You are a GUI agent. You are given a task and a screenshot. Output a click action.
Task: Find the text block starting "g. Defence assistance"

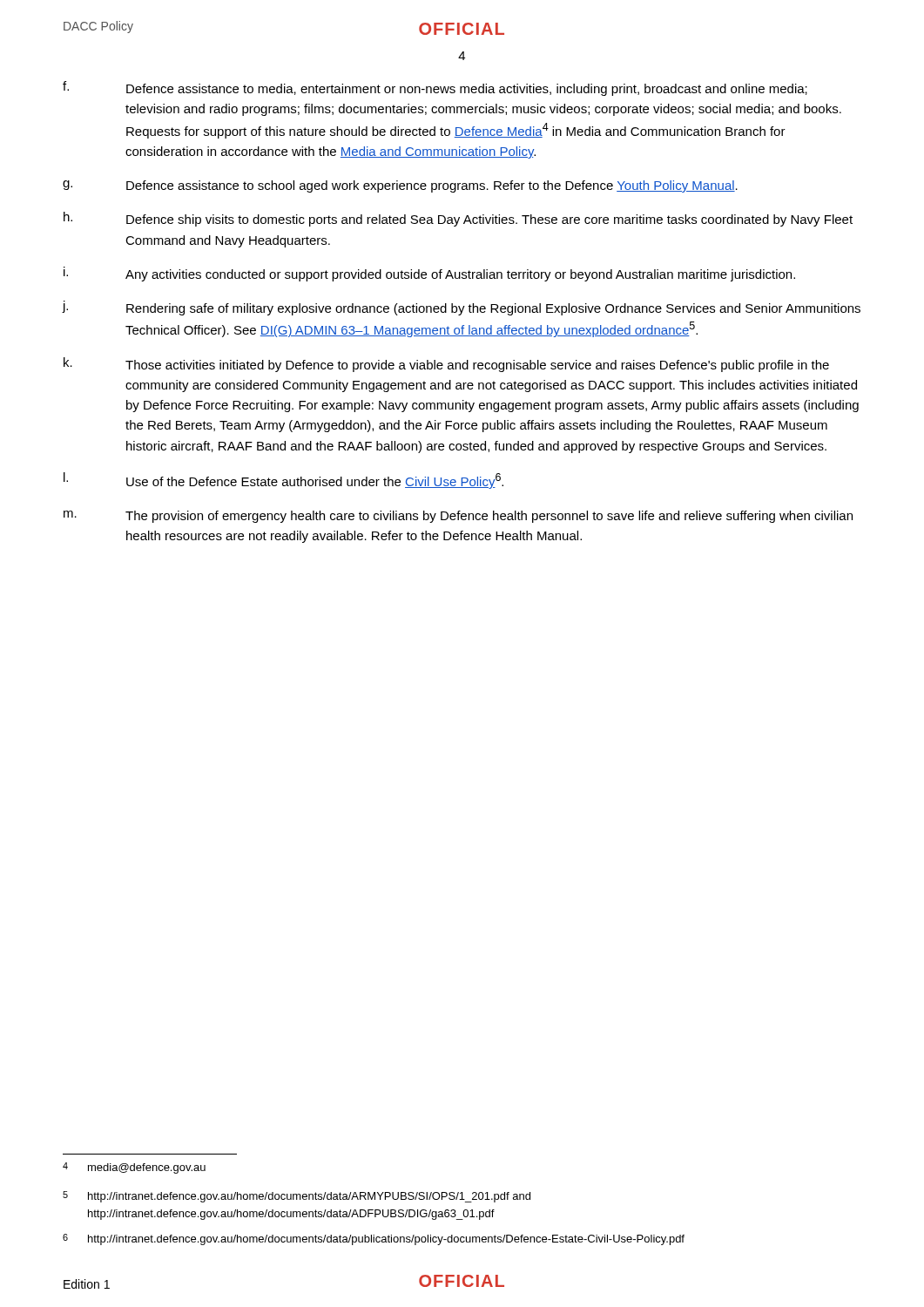[x=462, y=185]
